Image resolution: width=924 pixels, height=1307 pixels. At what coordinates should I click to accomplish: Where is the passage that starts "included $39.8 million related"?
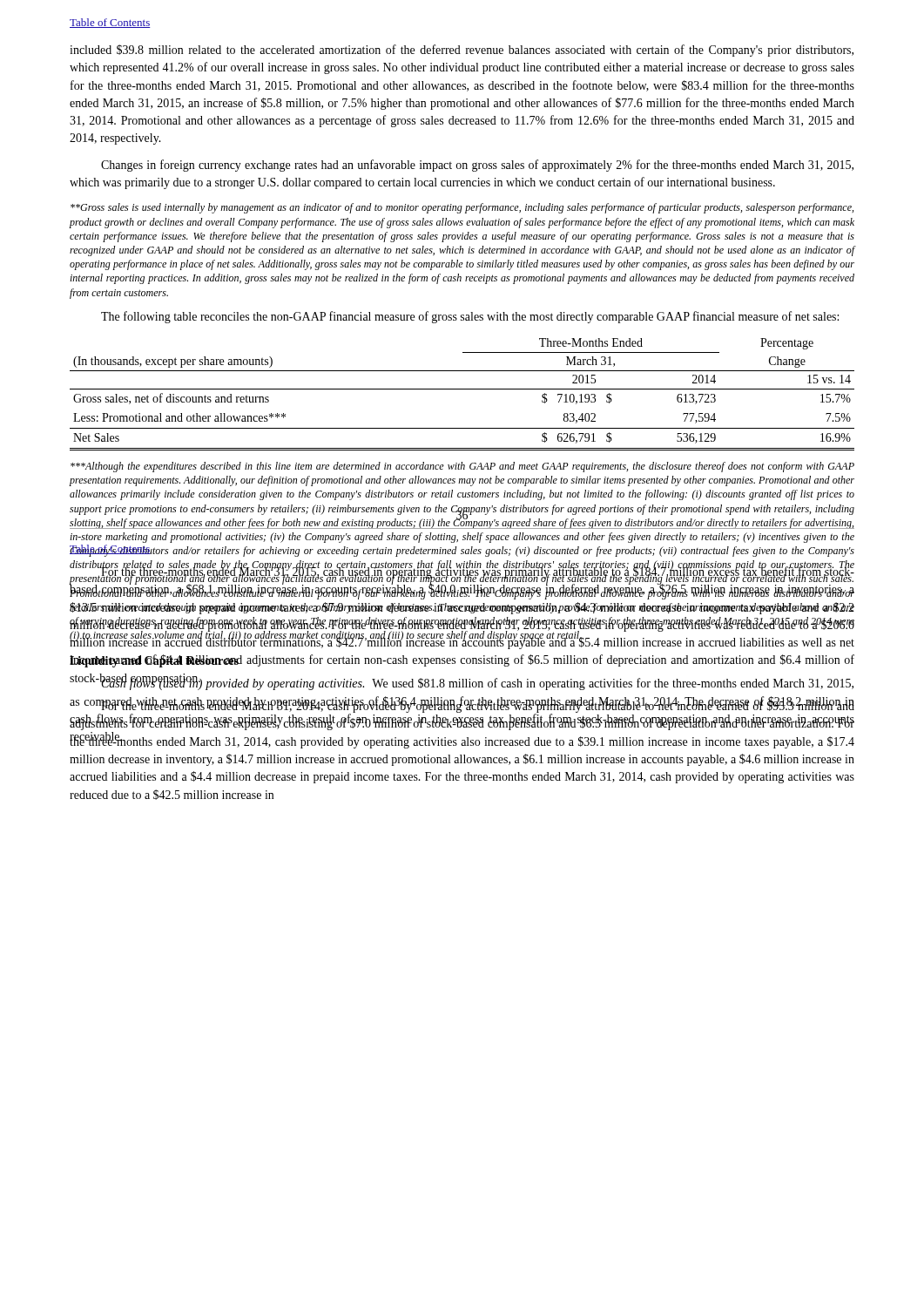[462, 94]
